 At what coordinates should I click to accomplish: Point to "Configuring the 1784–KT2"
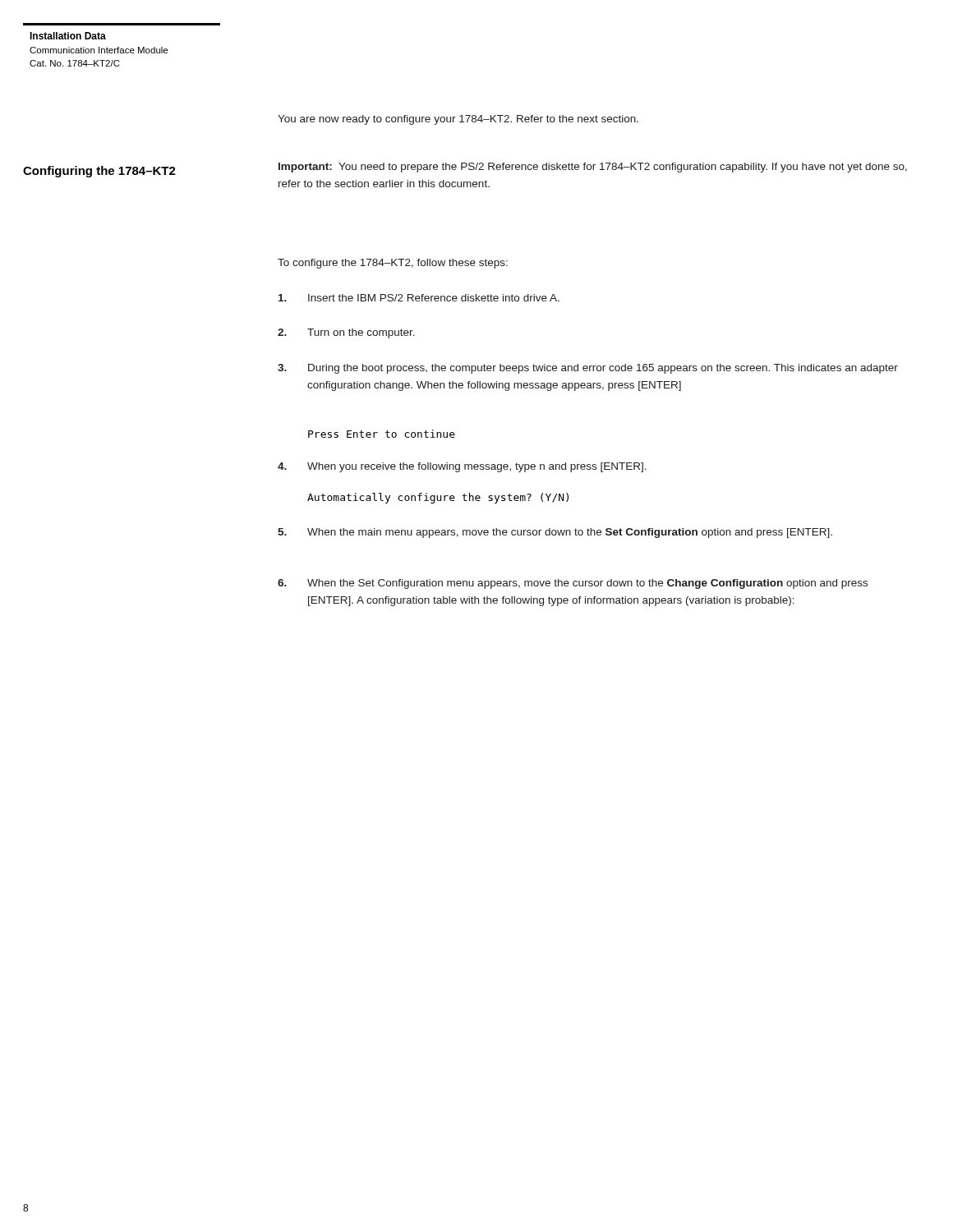(99, 170)
